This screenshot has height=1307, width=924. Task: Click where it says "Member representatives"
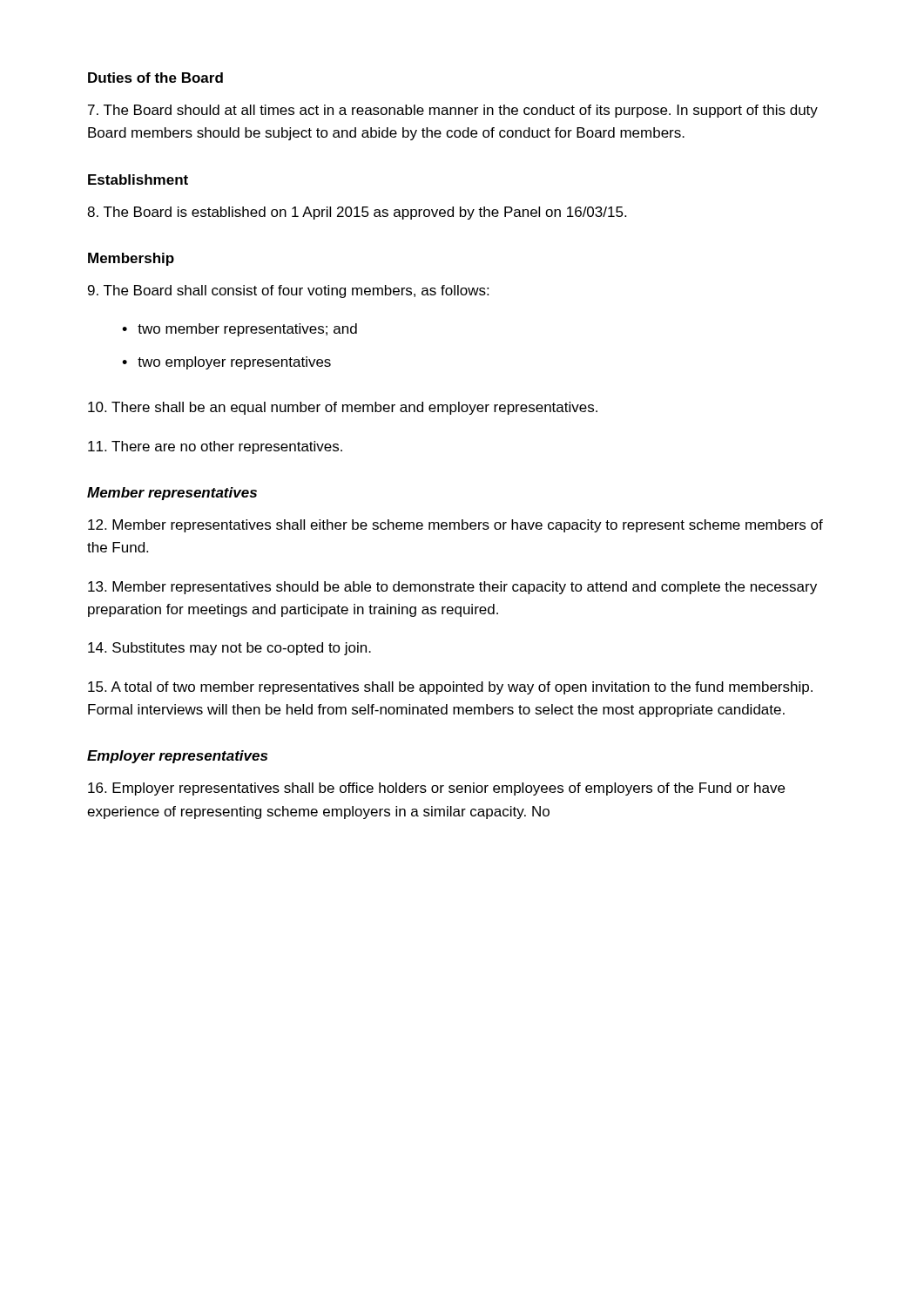[x=172, y=493]
